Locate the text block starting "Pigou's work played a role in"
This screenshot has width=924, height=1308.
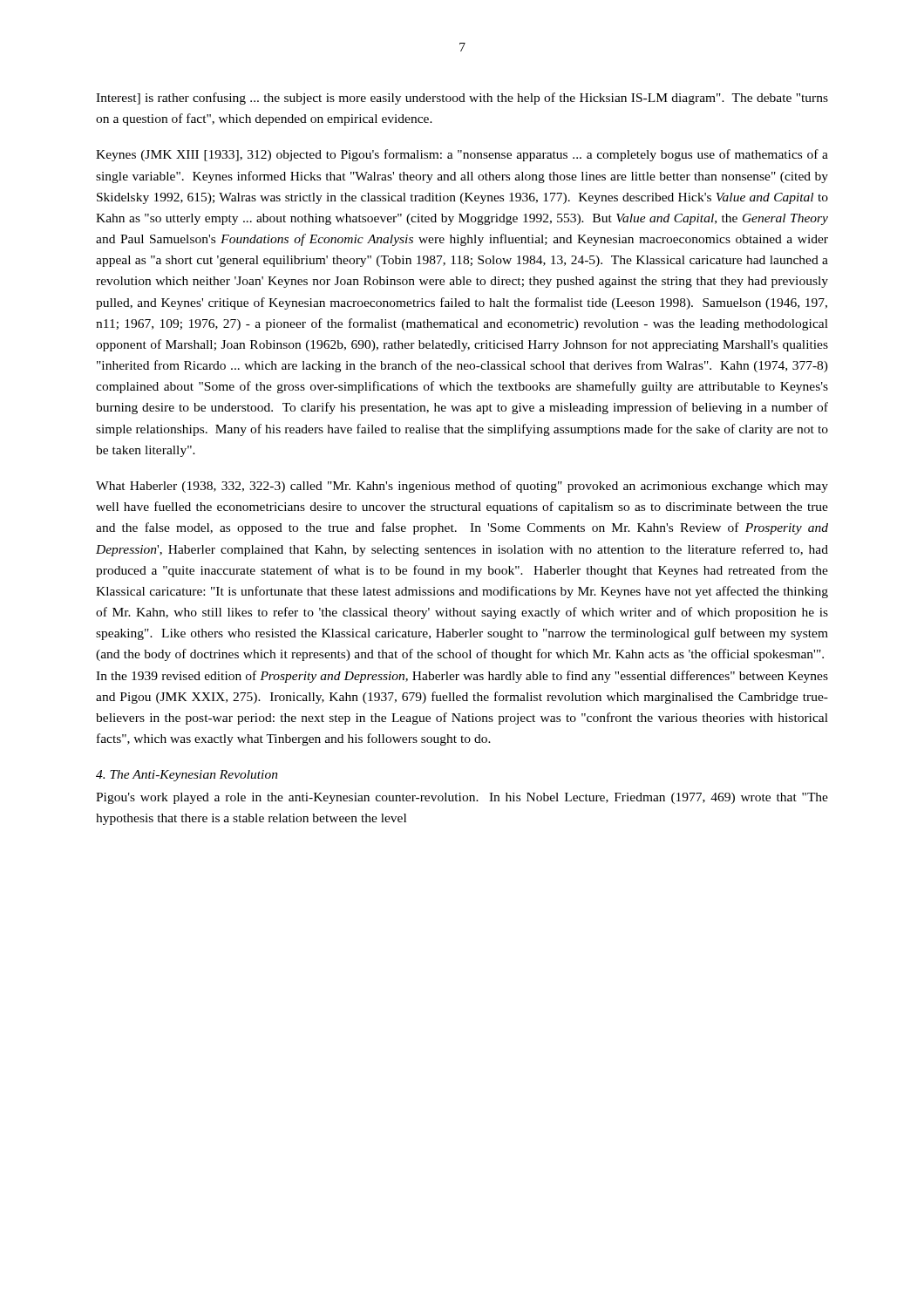462,807
